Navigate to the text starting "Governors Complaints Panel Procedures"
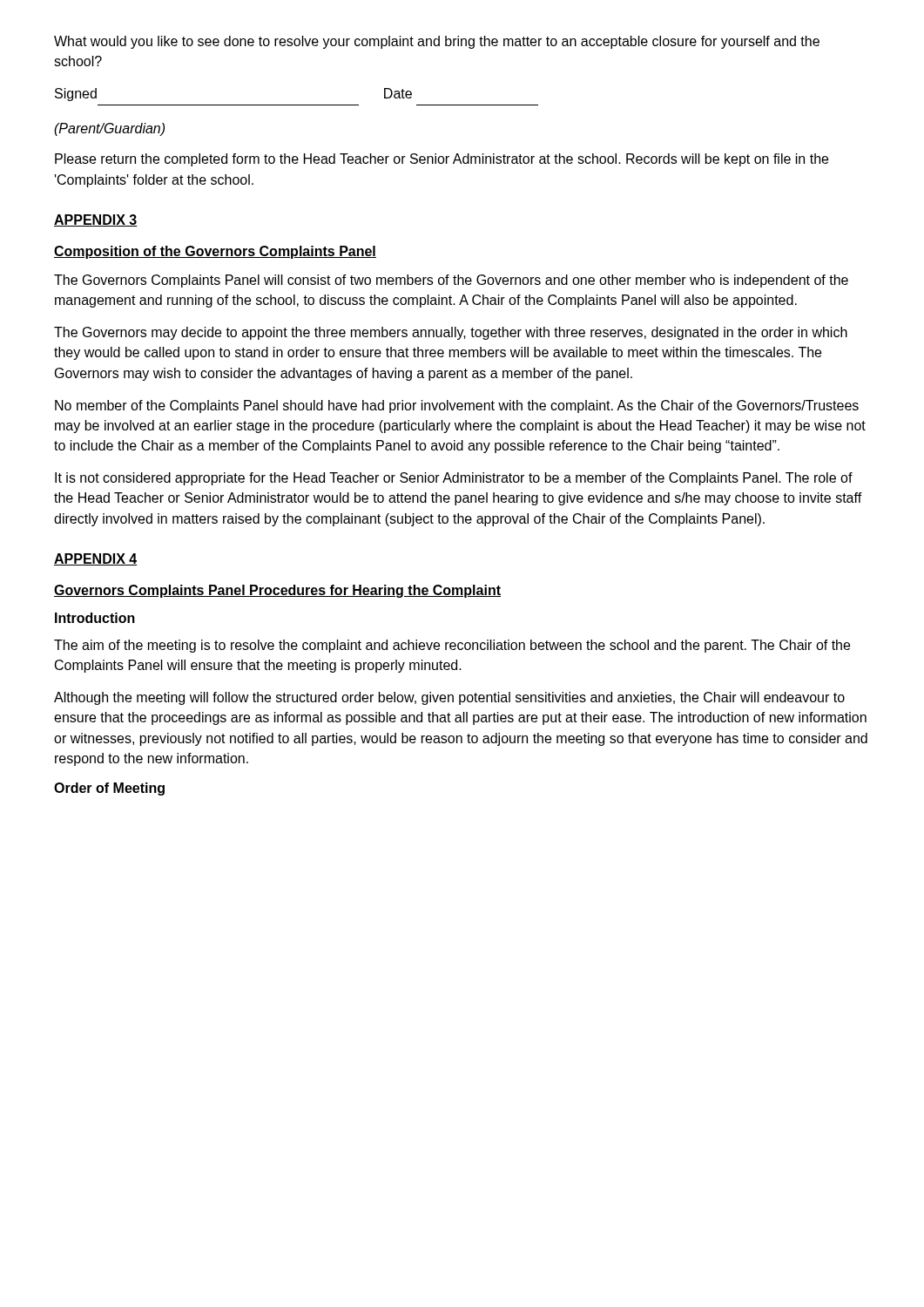This screenshot has height=1307, width=924. click(277, 590)
